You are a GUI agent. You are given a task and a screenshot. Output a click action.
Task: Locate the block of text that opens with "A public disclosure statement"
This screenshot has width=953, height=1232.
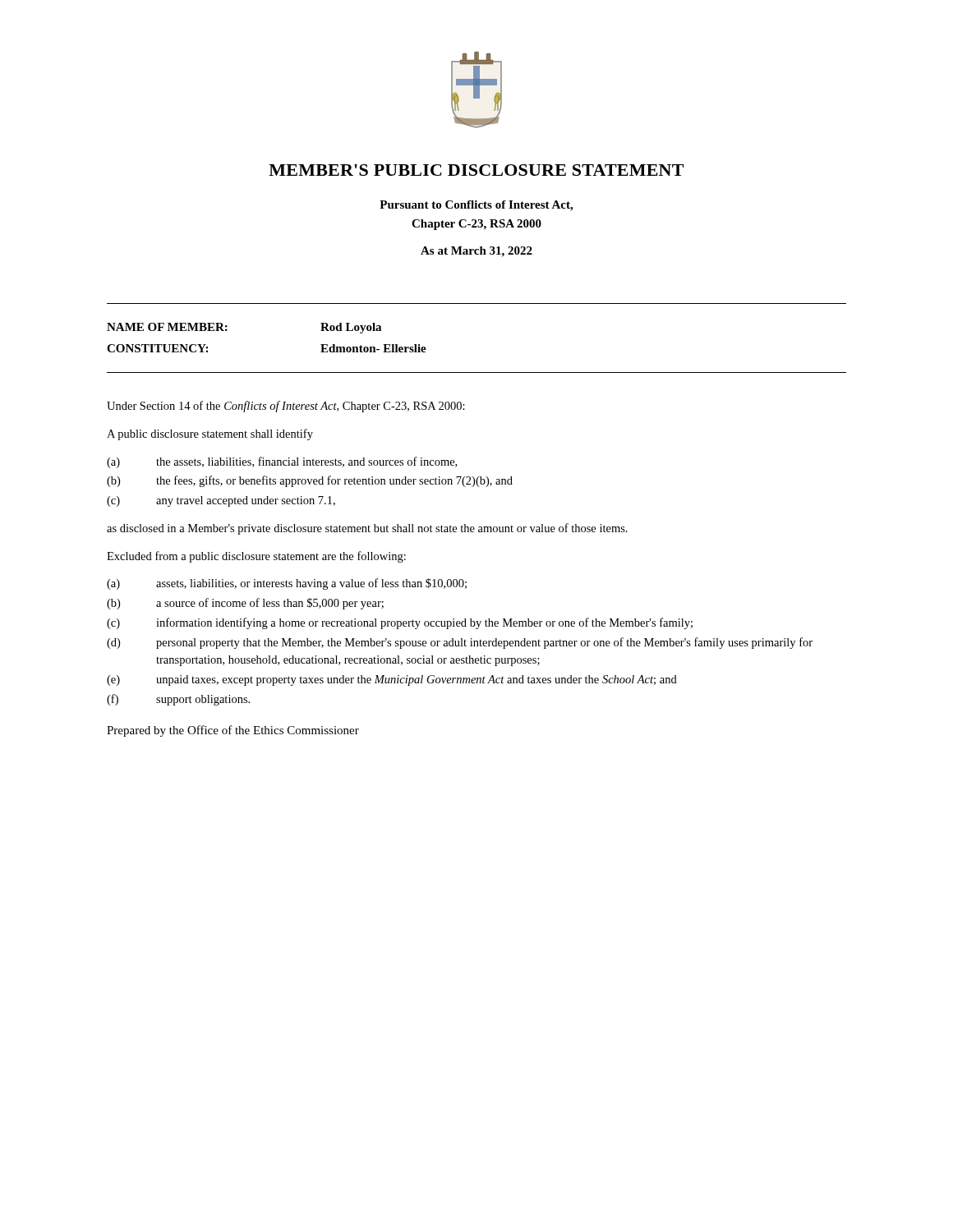pyautogui.click(x=210, y=433)
